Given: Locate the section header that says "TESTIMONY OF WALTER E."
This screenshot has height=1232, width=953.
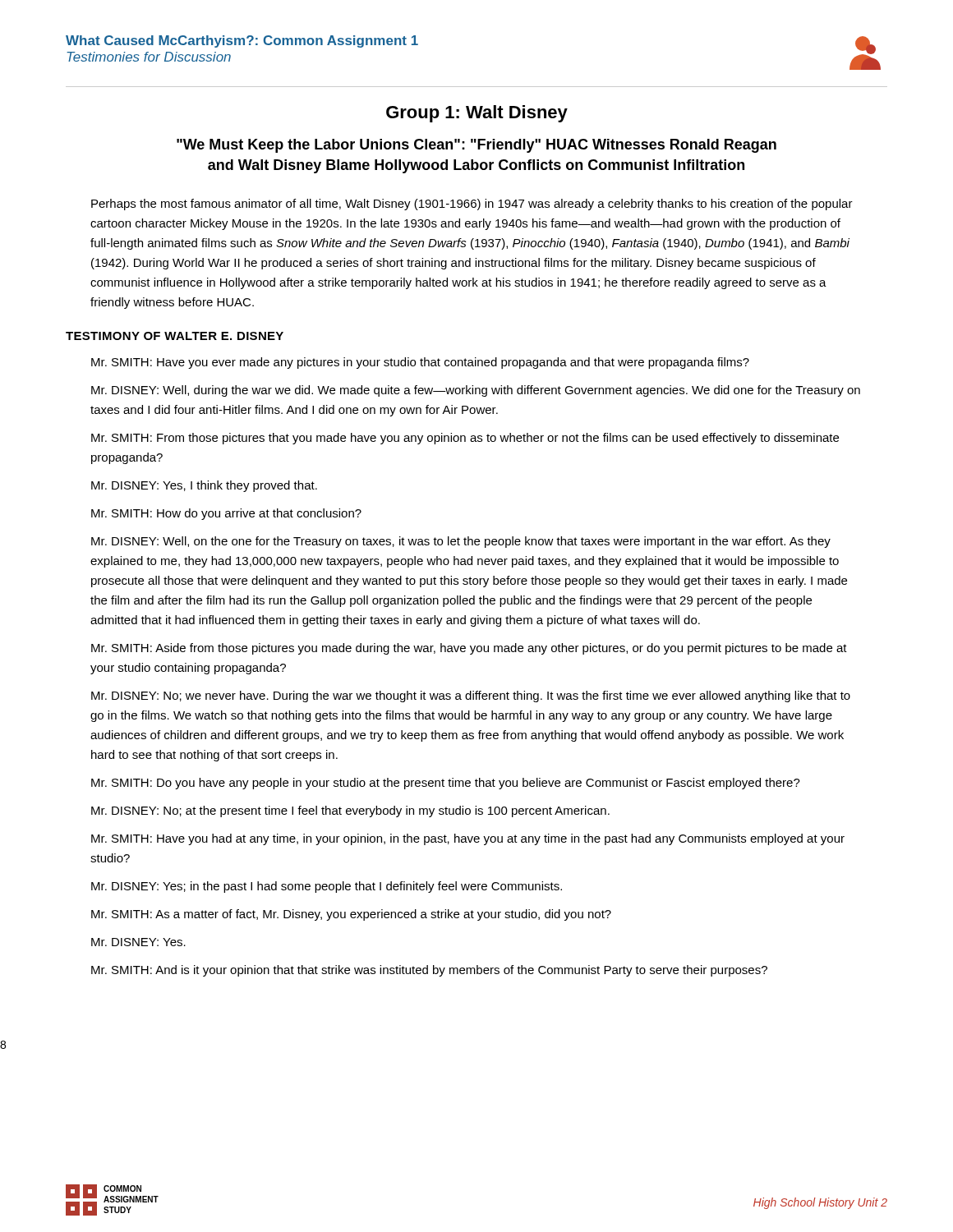Looking at the screenshot, I should point(175,336).
